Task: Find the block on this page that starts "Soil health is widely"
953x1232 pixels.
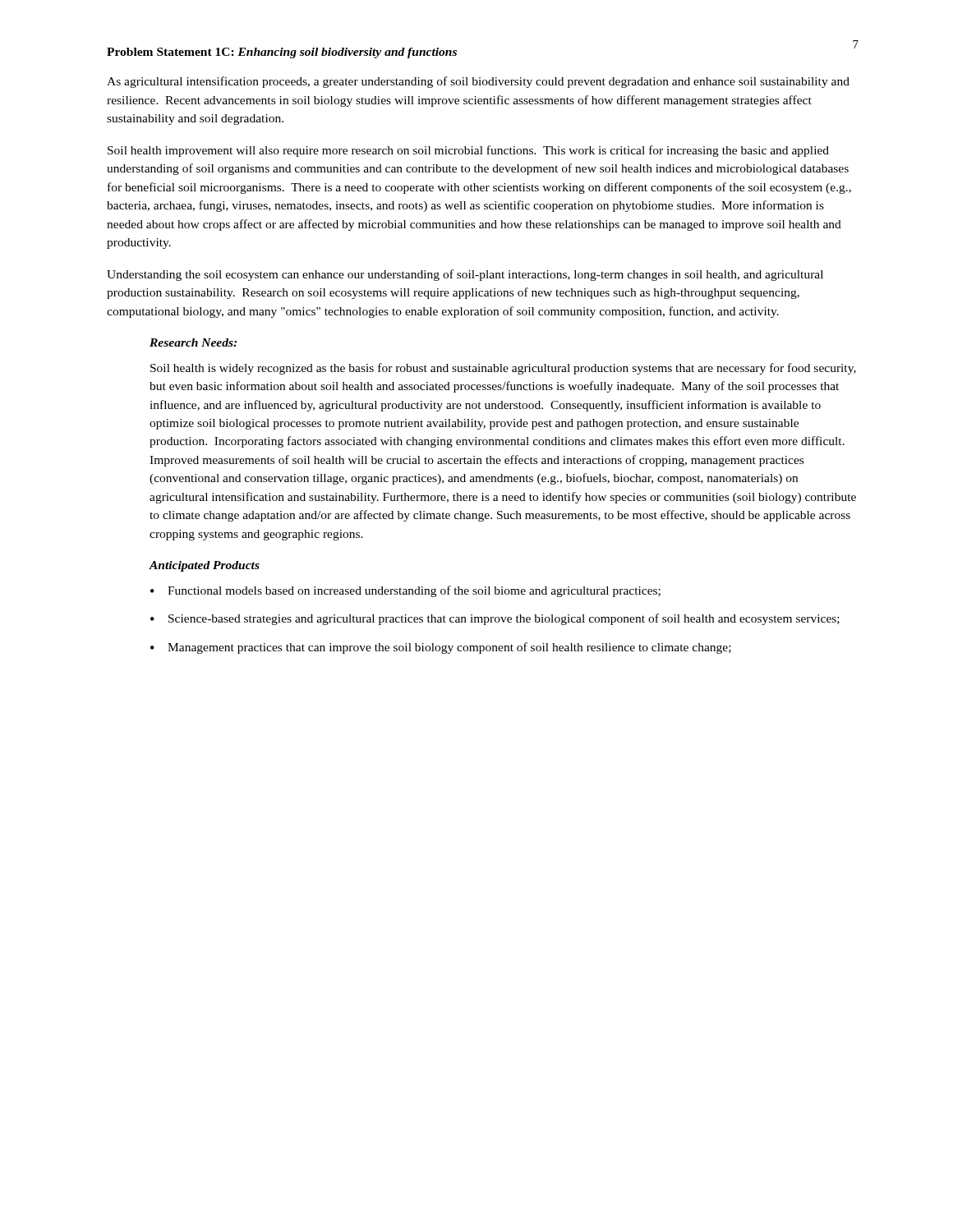Action: click(503, 450)
